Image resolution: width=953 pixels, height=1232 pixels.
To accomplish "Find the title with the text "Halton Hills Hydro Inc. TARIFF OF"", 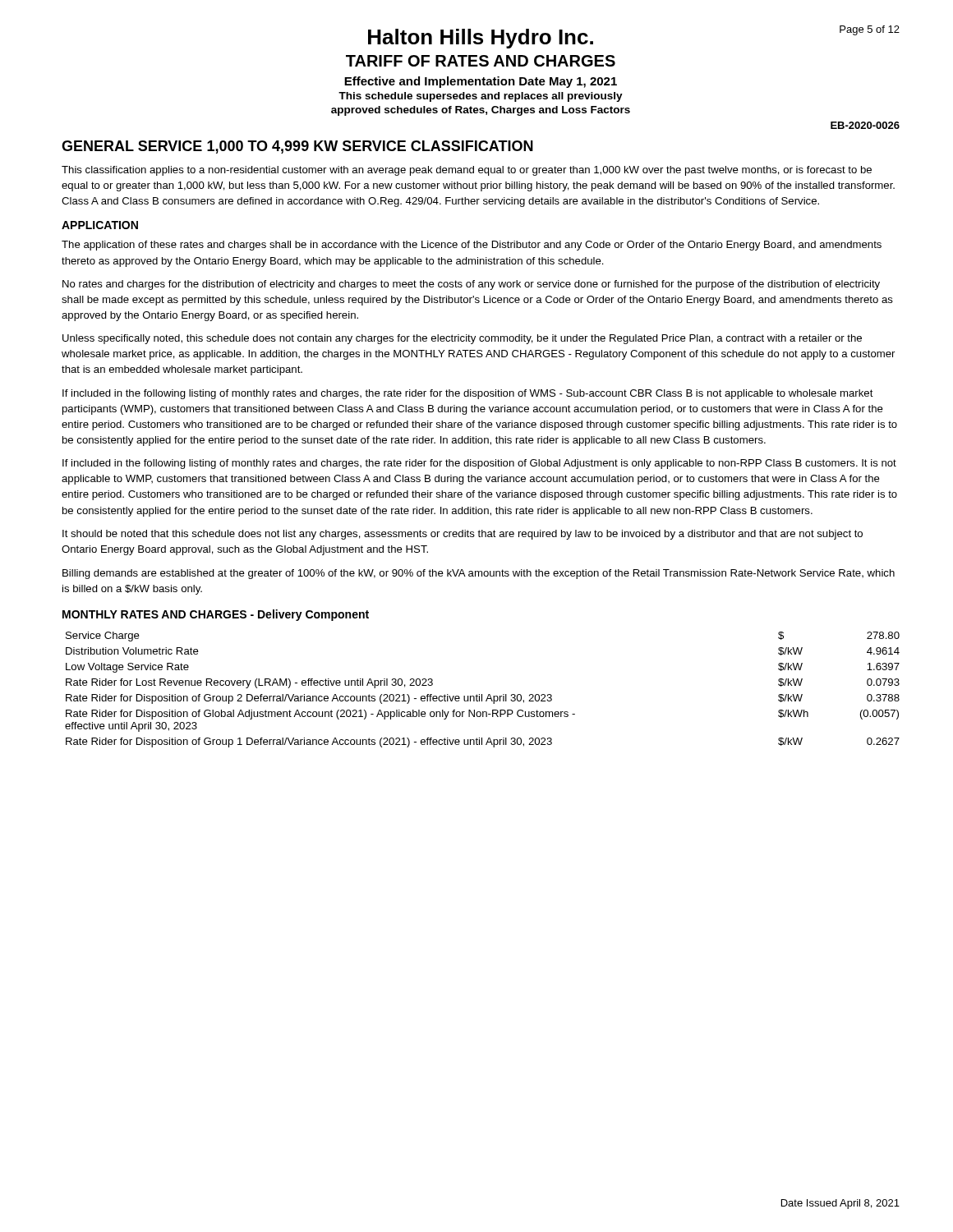I will (481, 70).
